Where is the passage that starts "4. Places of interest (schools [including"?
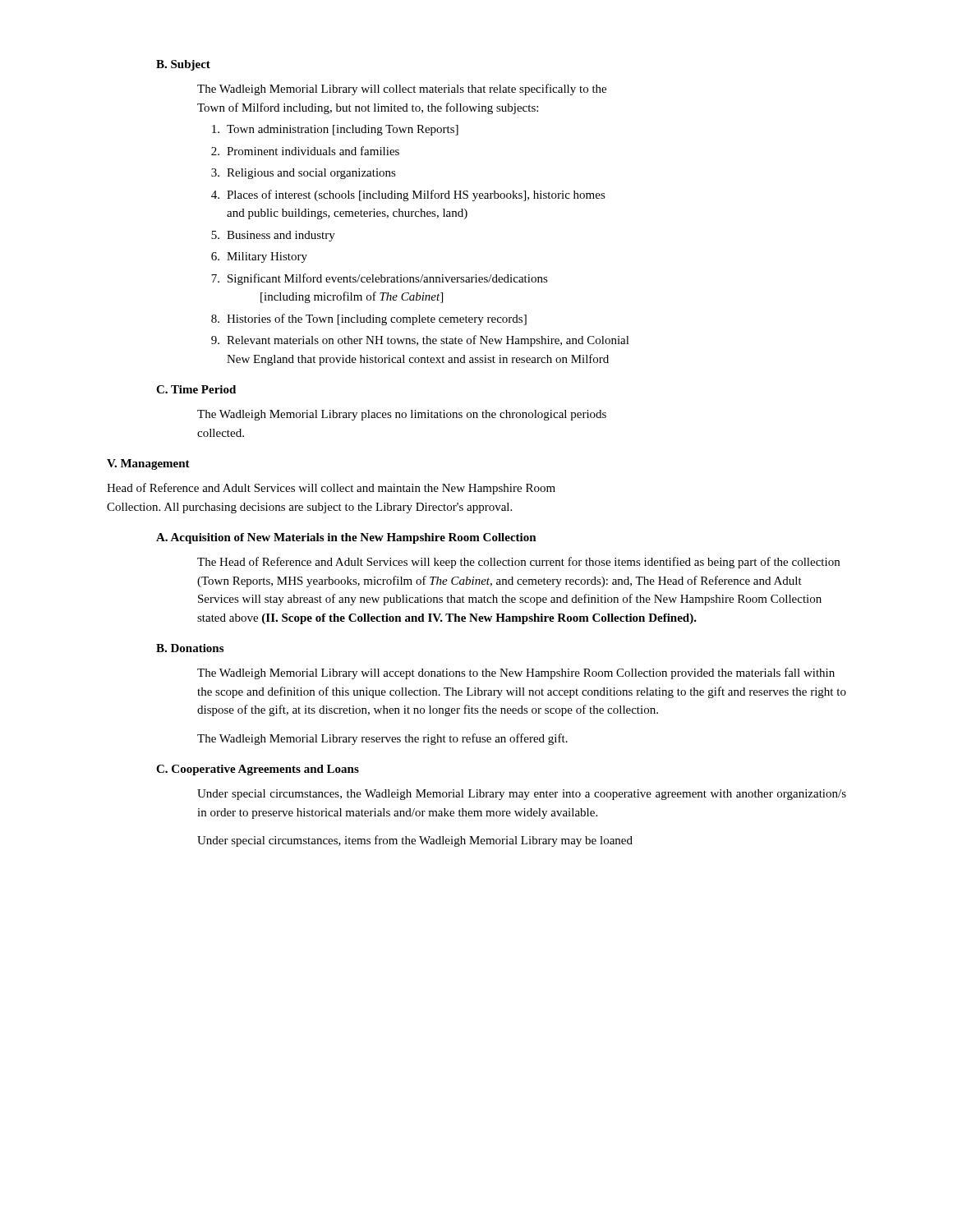953x1232 pixels. tap(522, 204)
